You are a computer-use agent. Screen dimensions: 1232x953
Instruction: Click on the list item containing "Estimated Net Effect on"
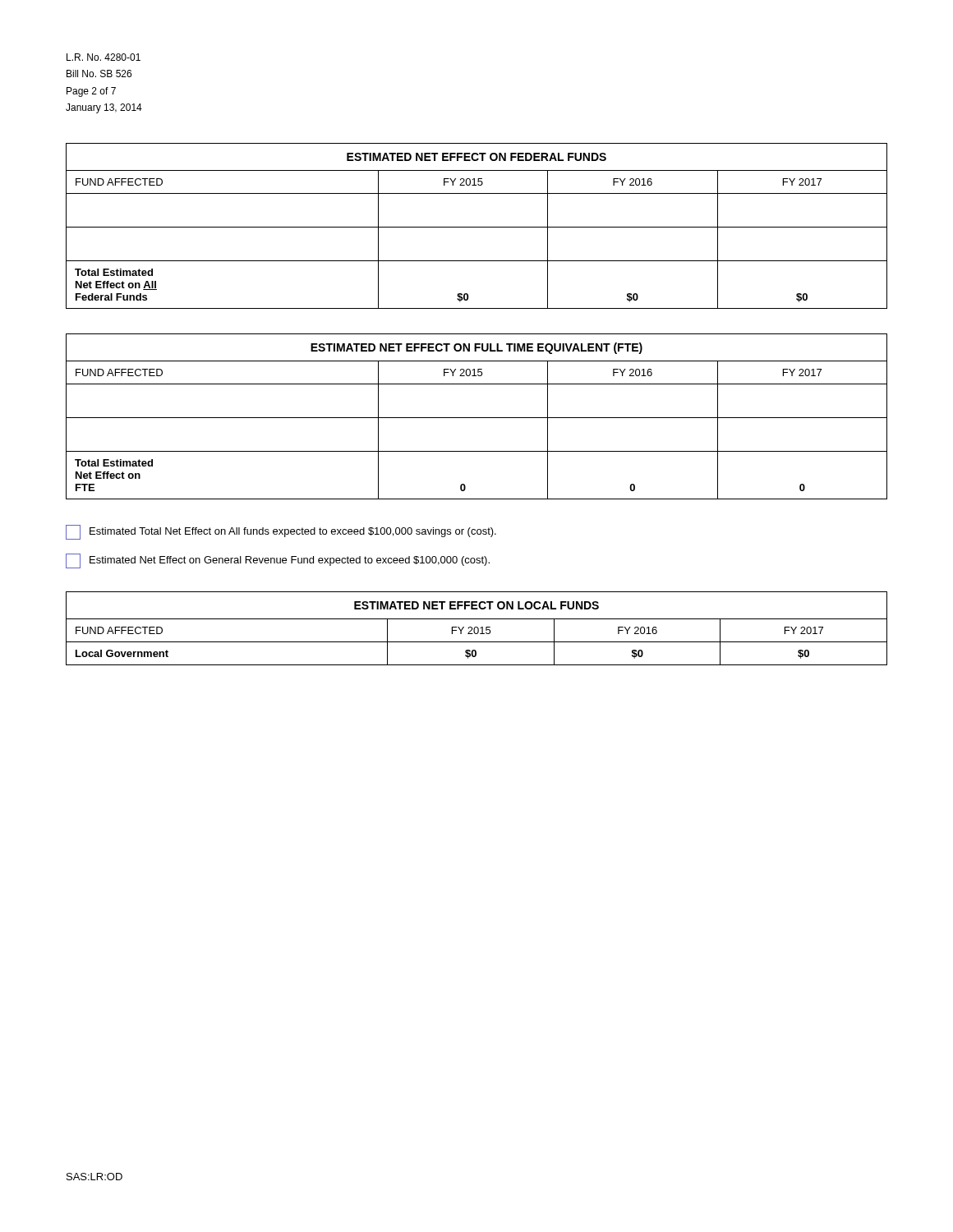[476, 560]
